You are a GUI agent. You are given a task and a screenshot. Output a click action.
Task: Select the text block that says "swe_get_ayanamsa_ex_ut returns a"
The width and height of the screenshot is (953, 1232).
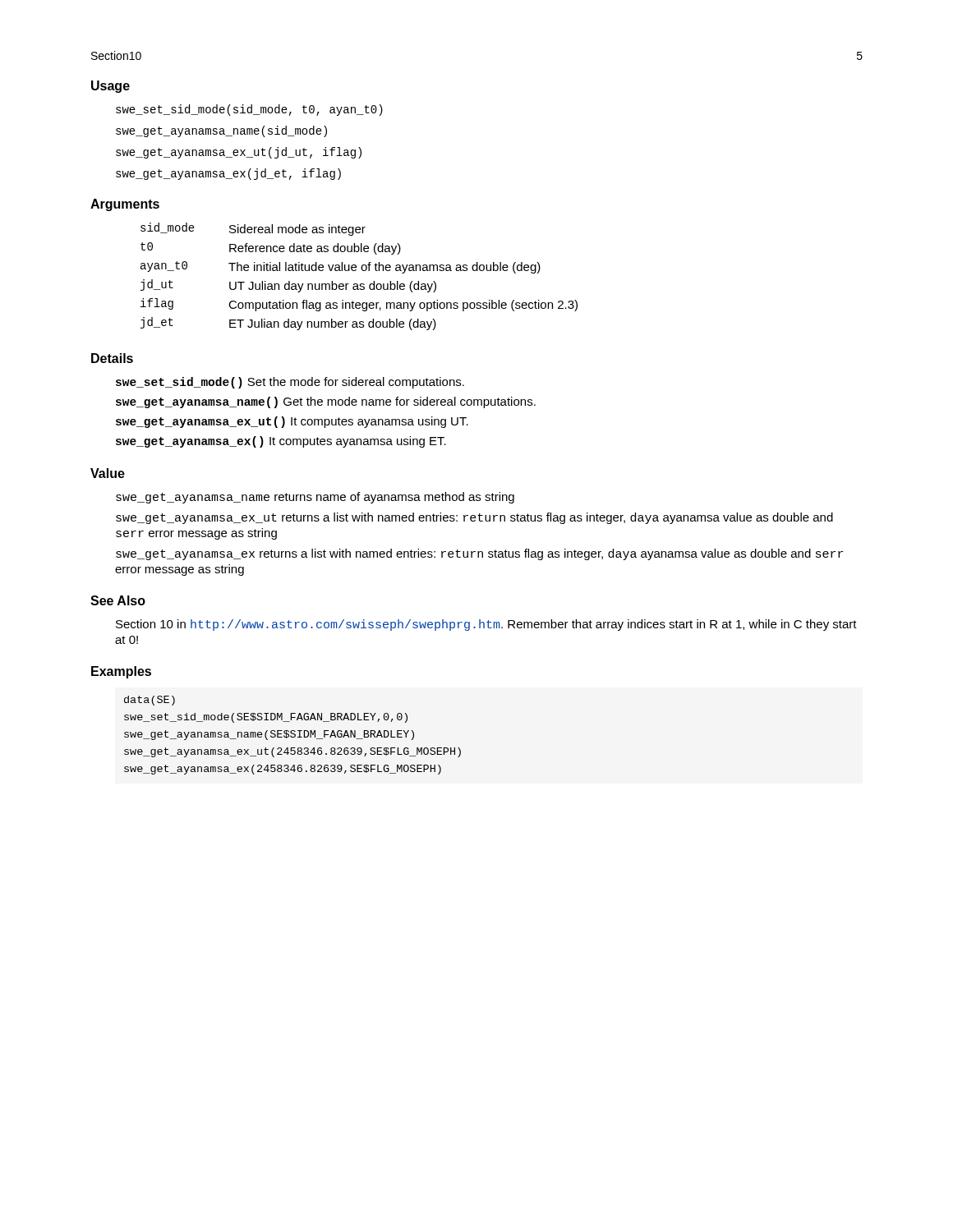[x=474, y=526]
